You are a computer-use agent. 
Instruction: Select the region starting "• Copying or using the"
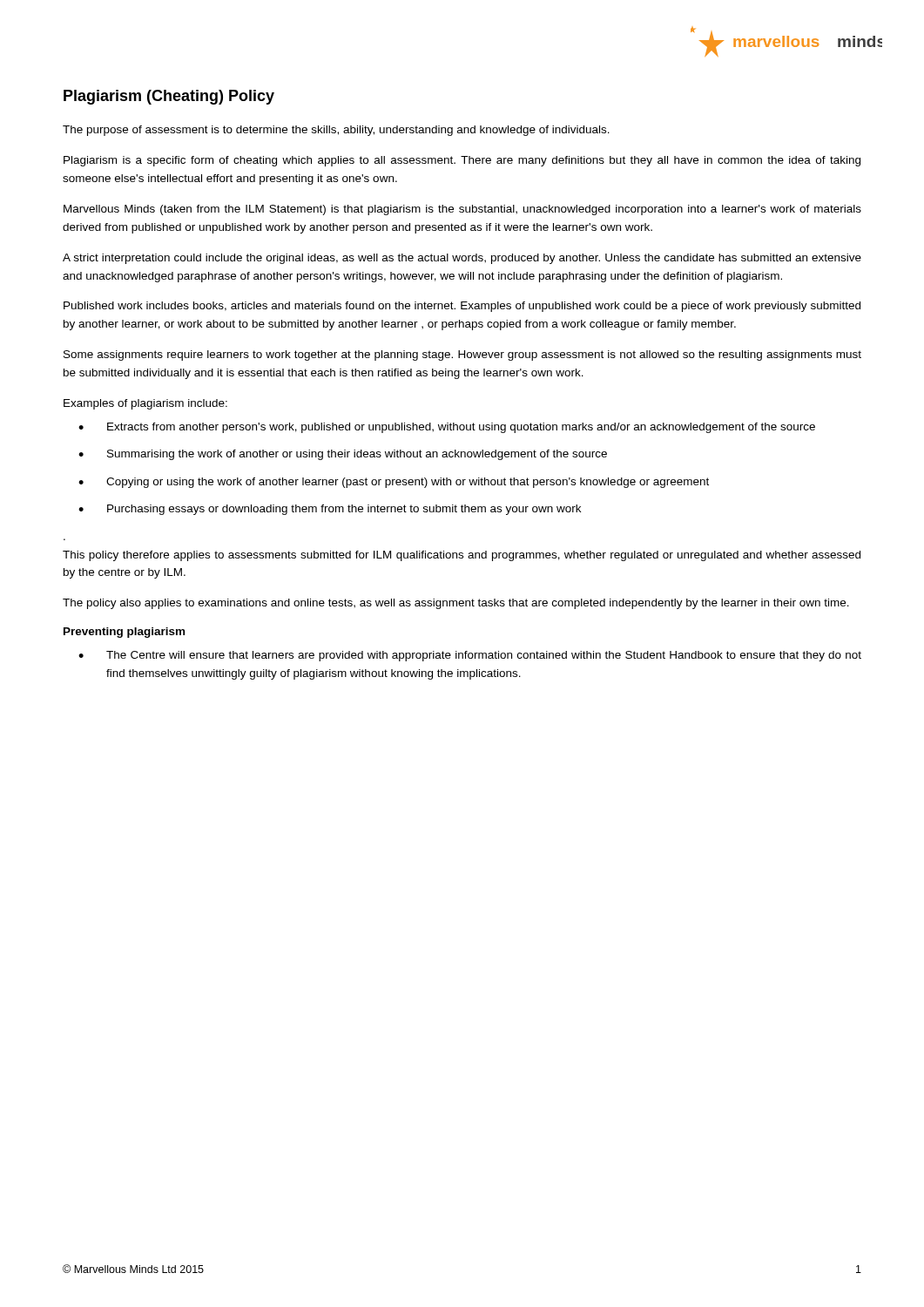tap(470, 483)
